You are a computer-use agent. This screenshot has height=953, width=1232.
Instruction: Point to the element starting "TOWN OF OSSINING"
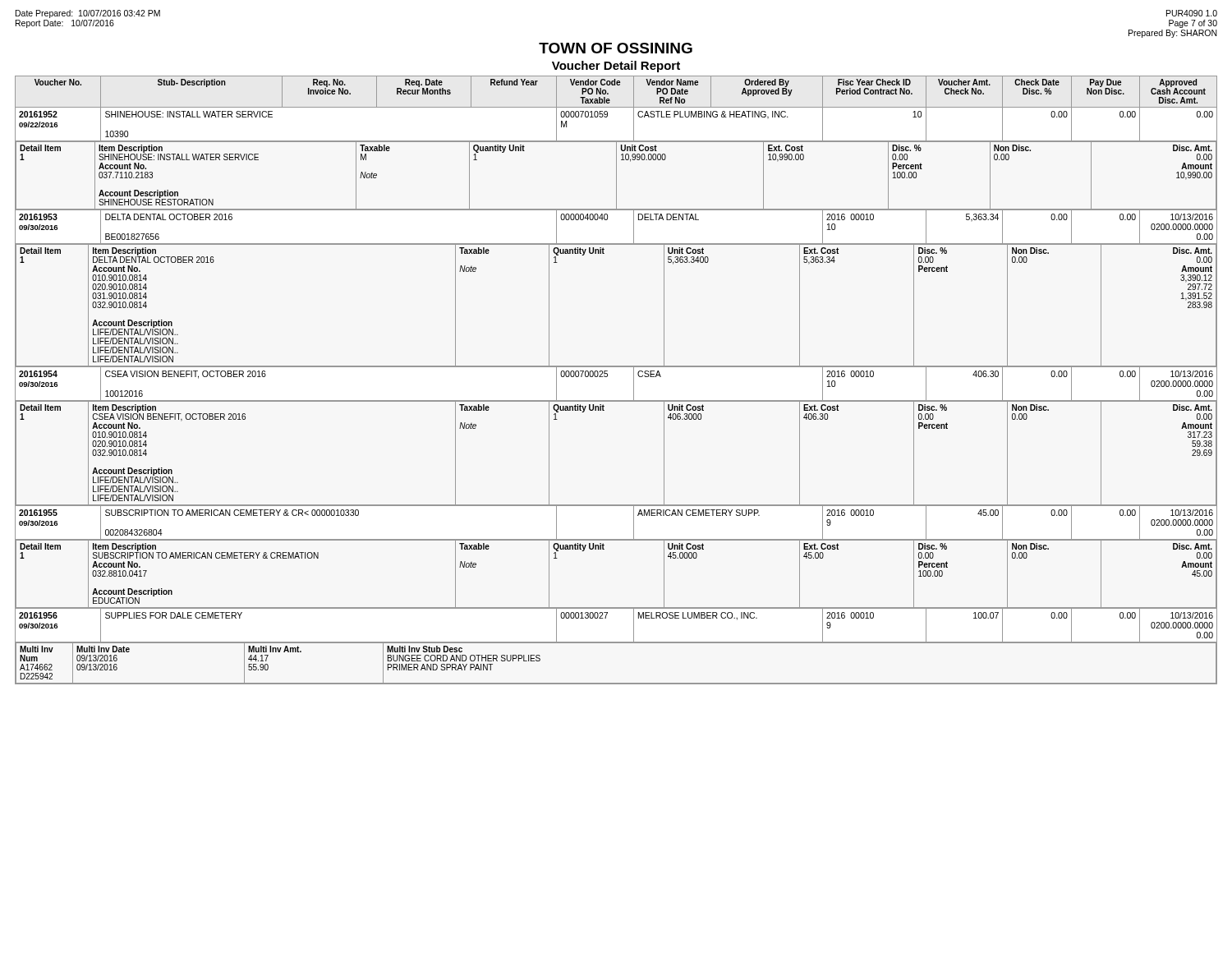point(616,48)
